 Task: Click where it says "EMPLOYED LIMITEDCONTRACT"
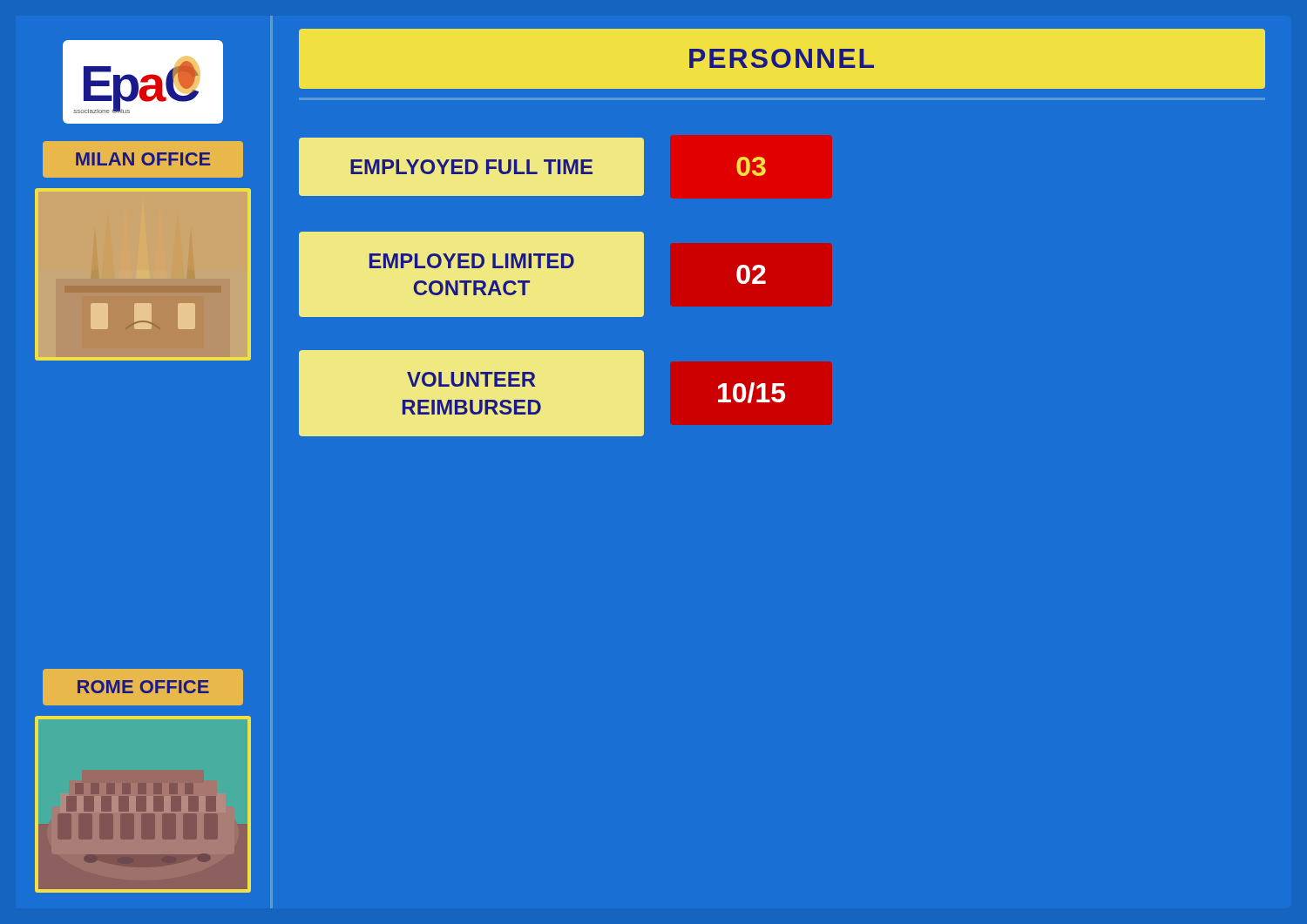coord(471,274)
